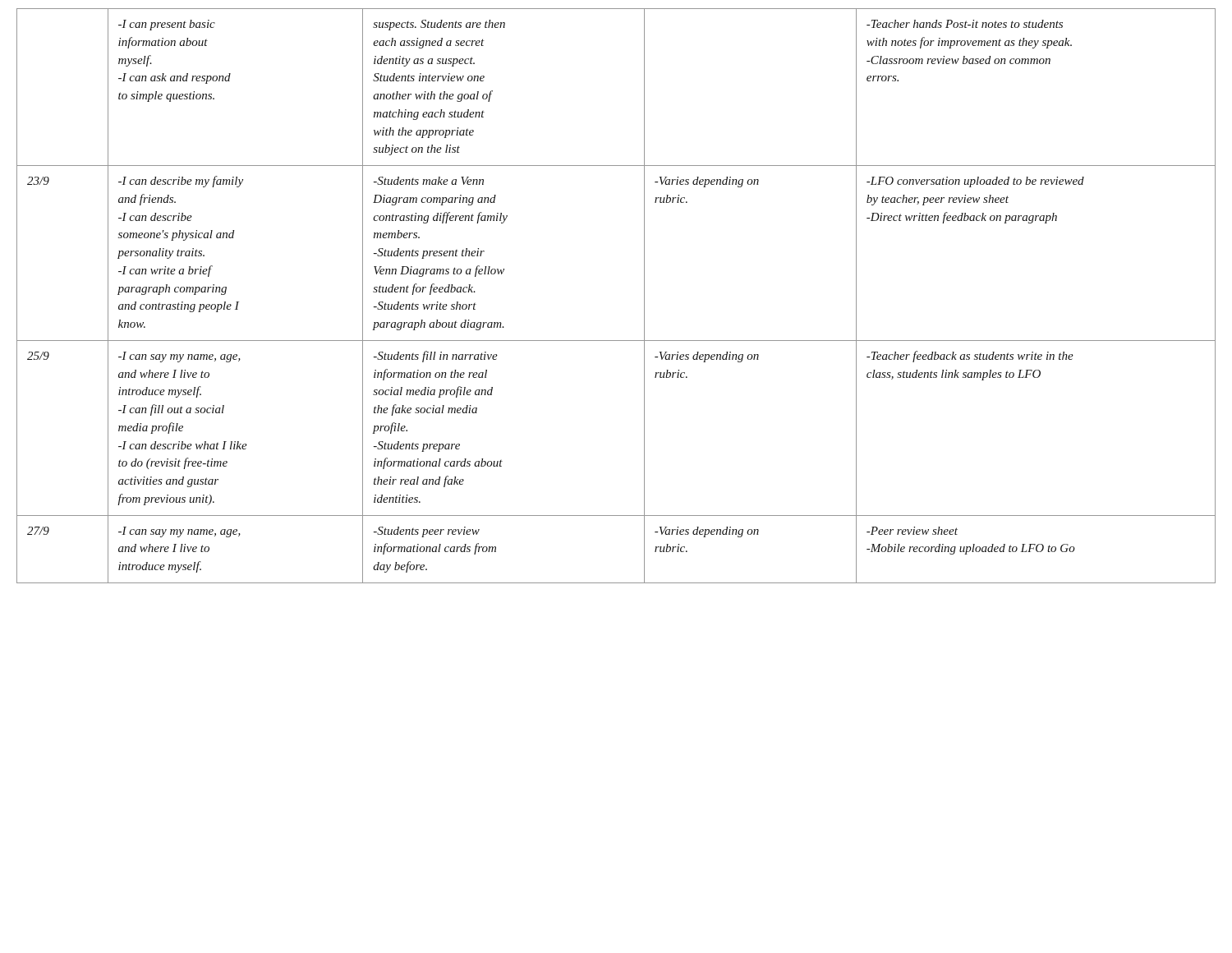Select a table

[x=616, y=296]
